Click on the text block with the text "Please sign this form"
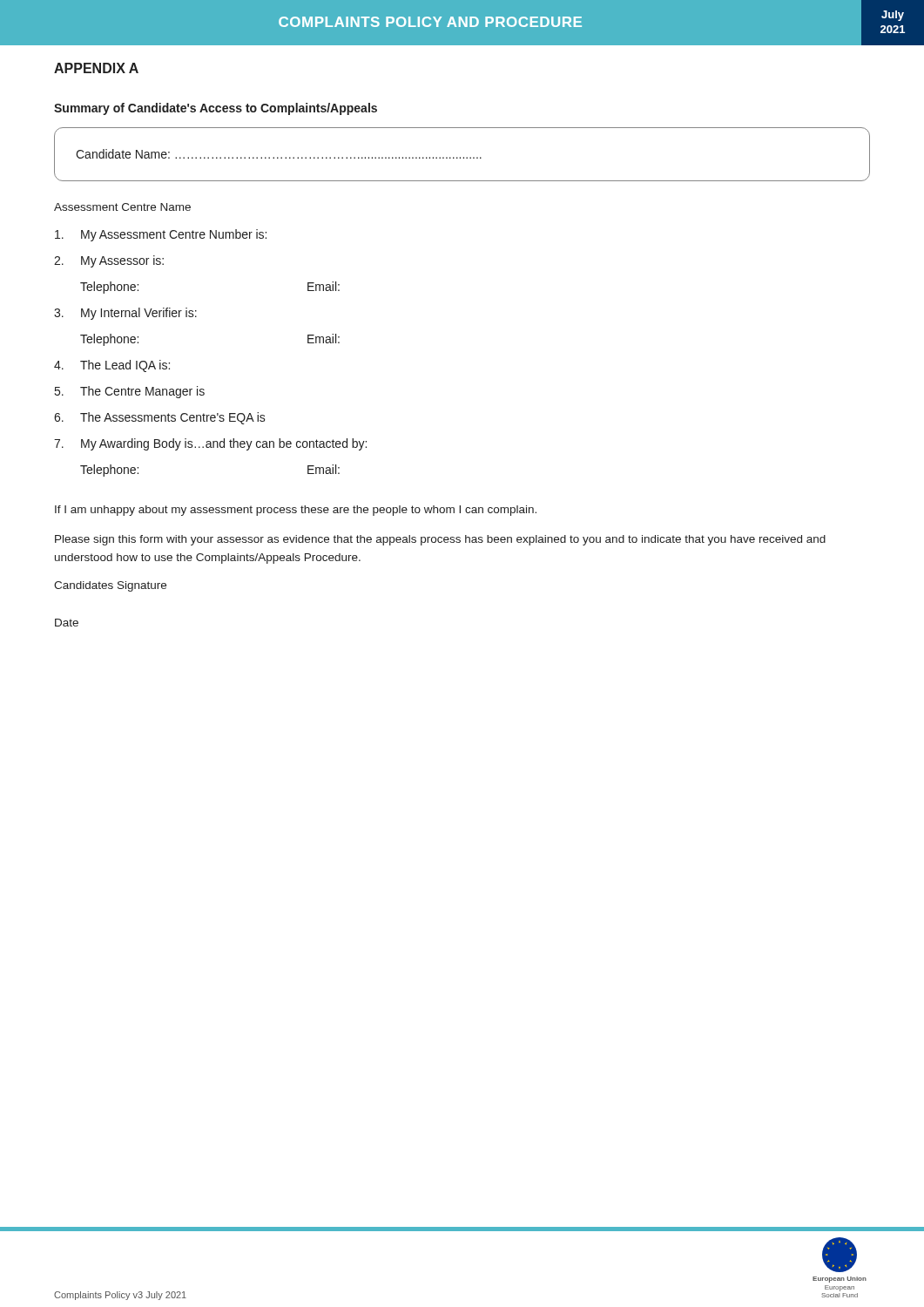The height and width of the screenshot is (1307, 924). pyautogui.click(x=440, y=548)
